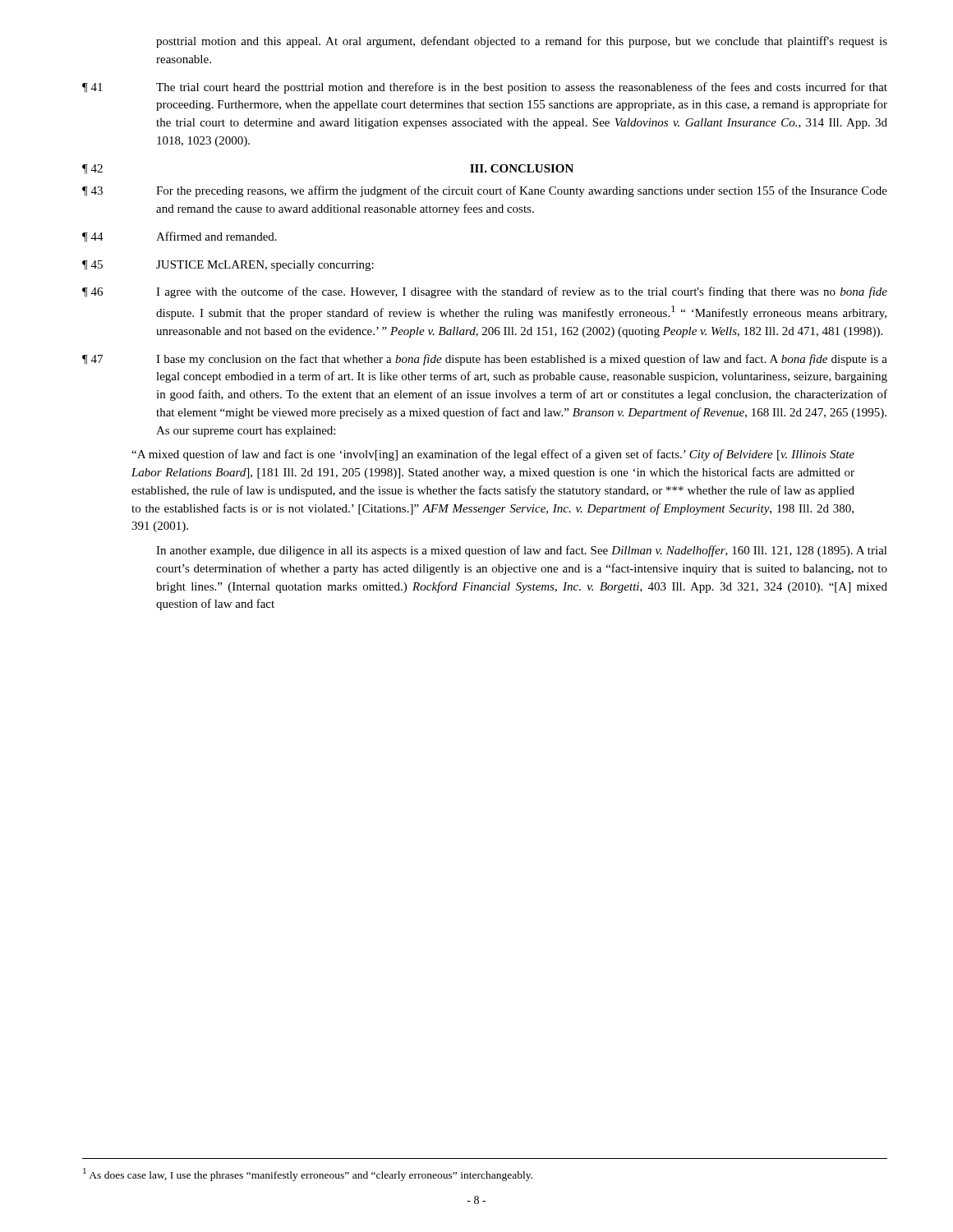Screen dimensions: 1232x953
Task: Find the block starting "¶ 42 III. CONCLUSION"
Action: [485, 169]
